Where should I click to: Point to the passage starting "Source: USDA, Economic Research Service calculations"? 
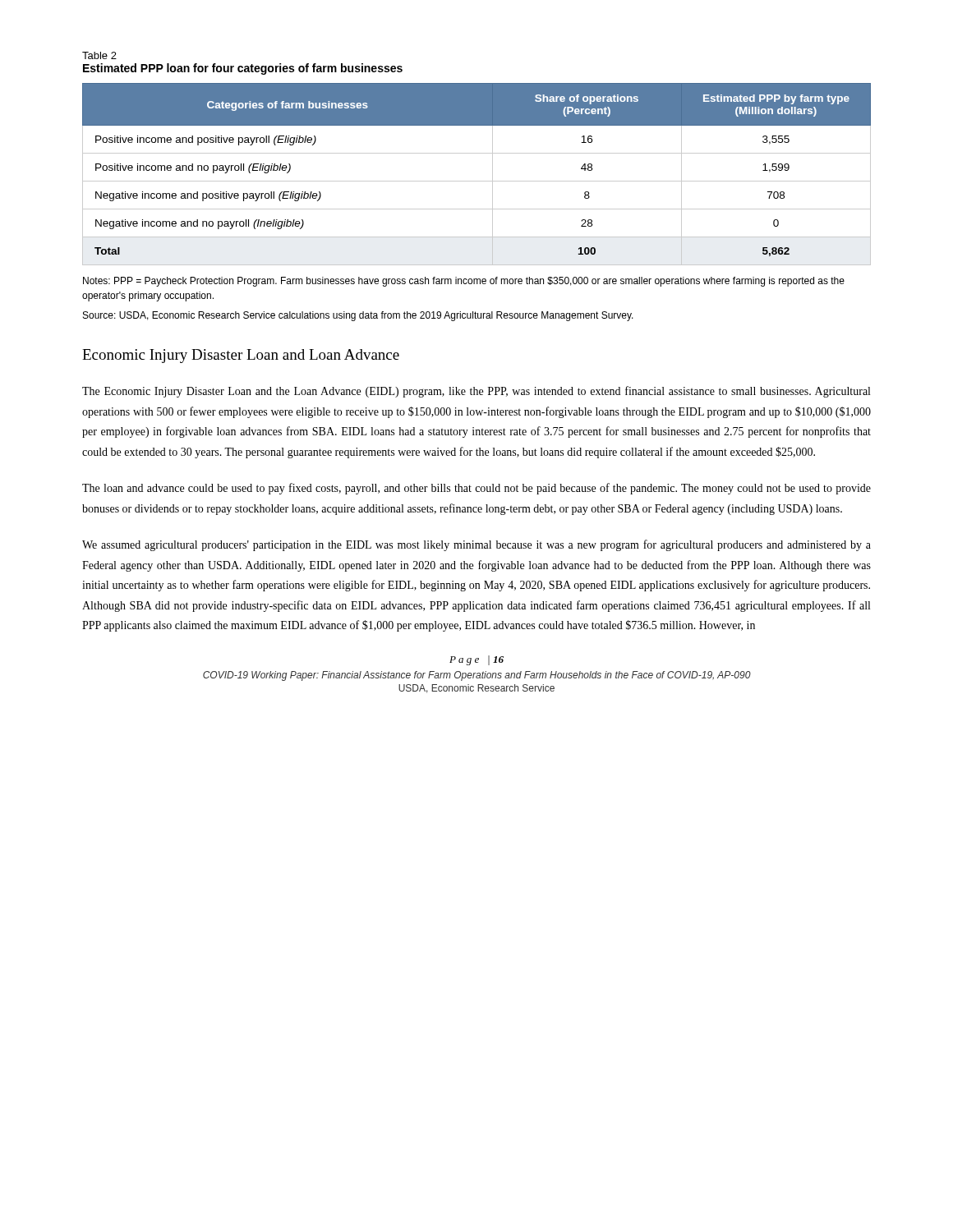point(358,315)
